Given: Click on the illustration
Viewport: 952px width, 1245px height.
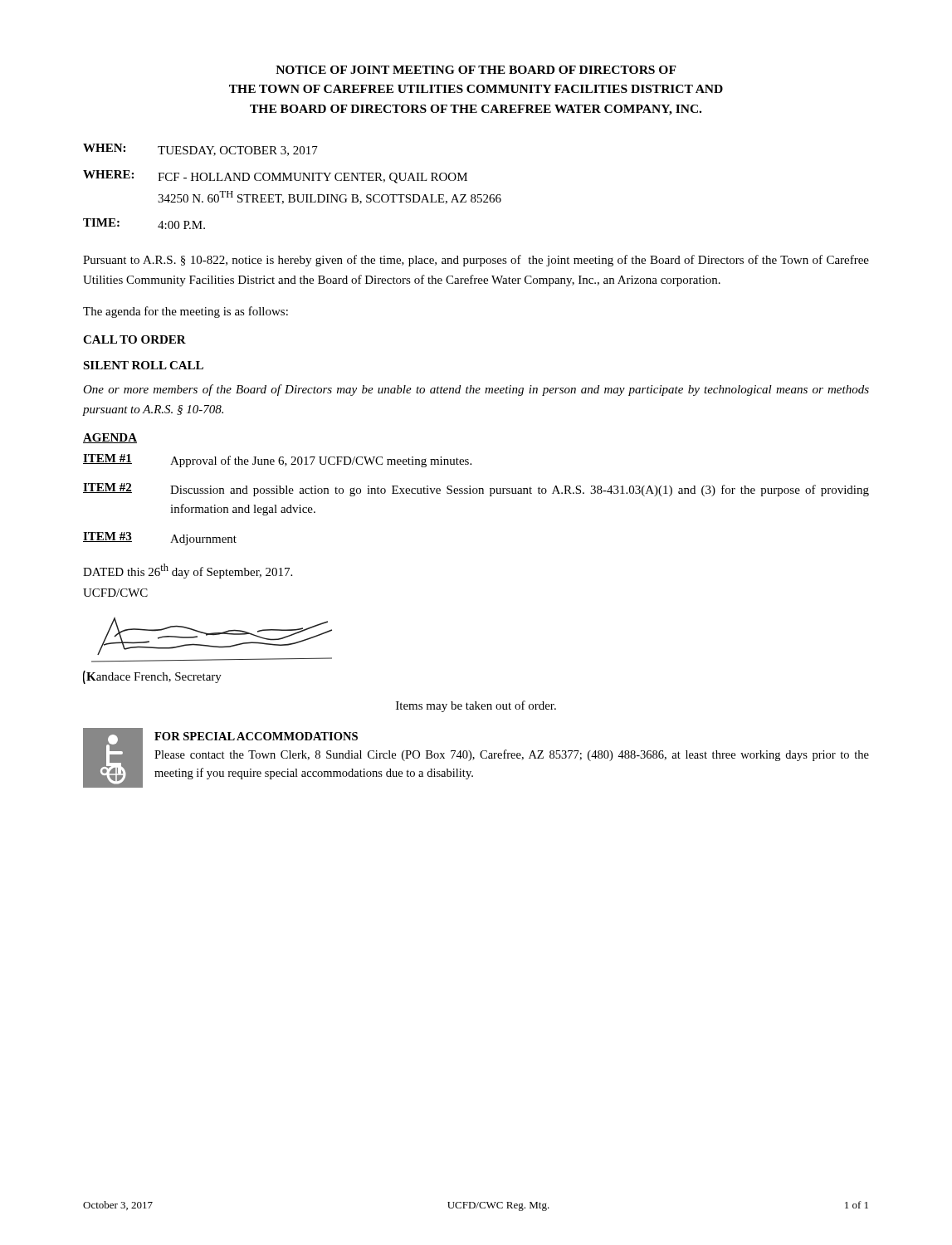Looking at the screenshot, I should [x=212, y=636].
